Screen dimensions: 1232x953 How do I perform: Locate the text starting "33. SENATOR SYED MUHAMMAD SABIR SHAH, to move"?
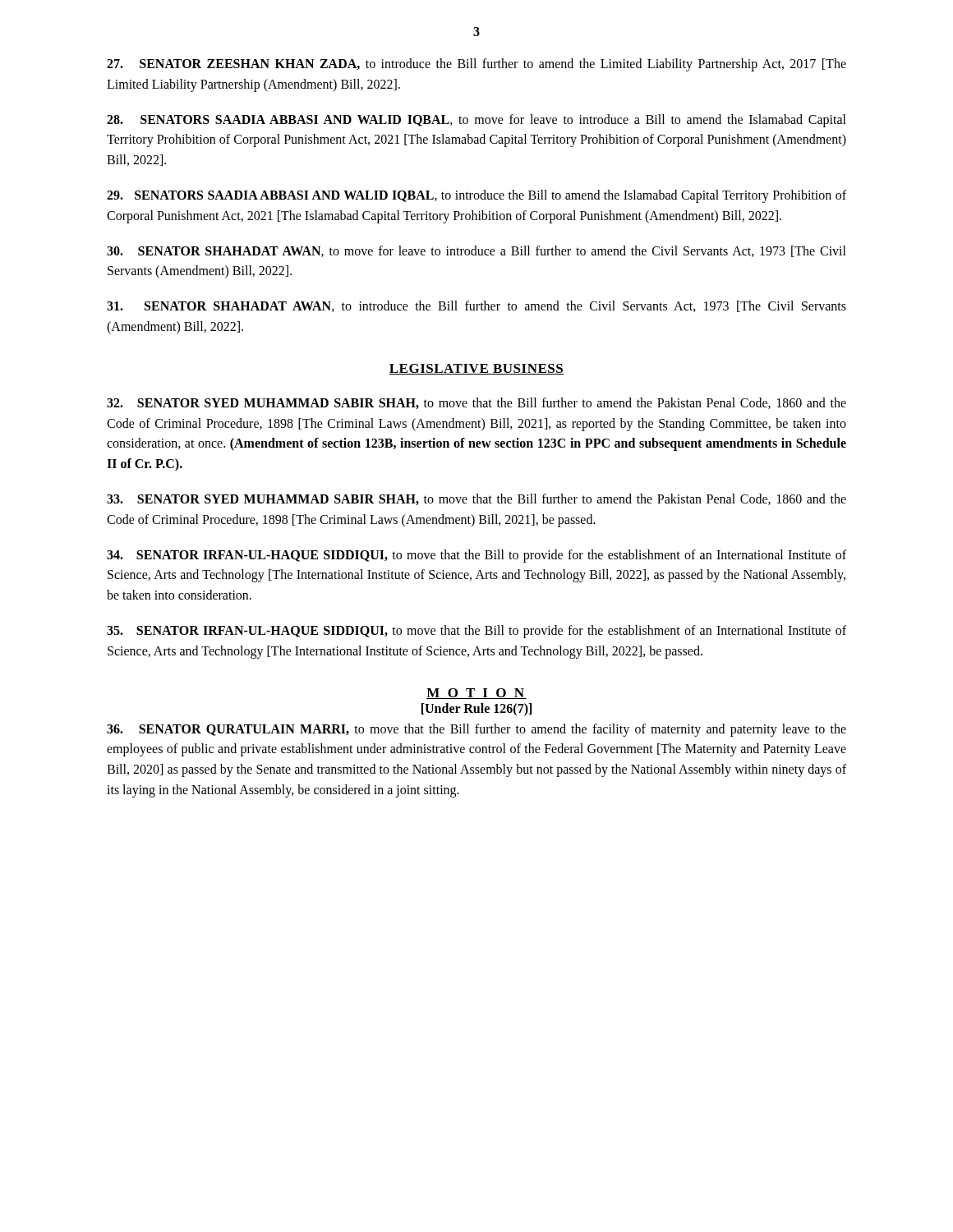pyautogui.click(x=476, y=509)
